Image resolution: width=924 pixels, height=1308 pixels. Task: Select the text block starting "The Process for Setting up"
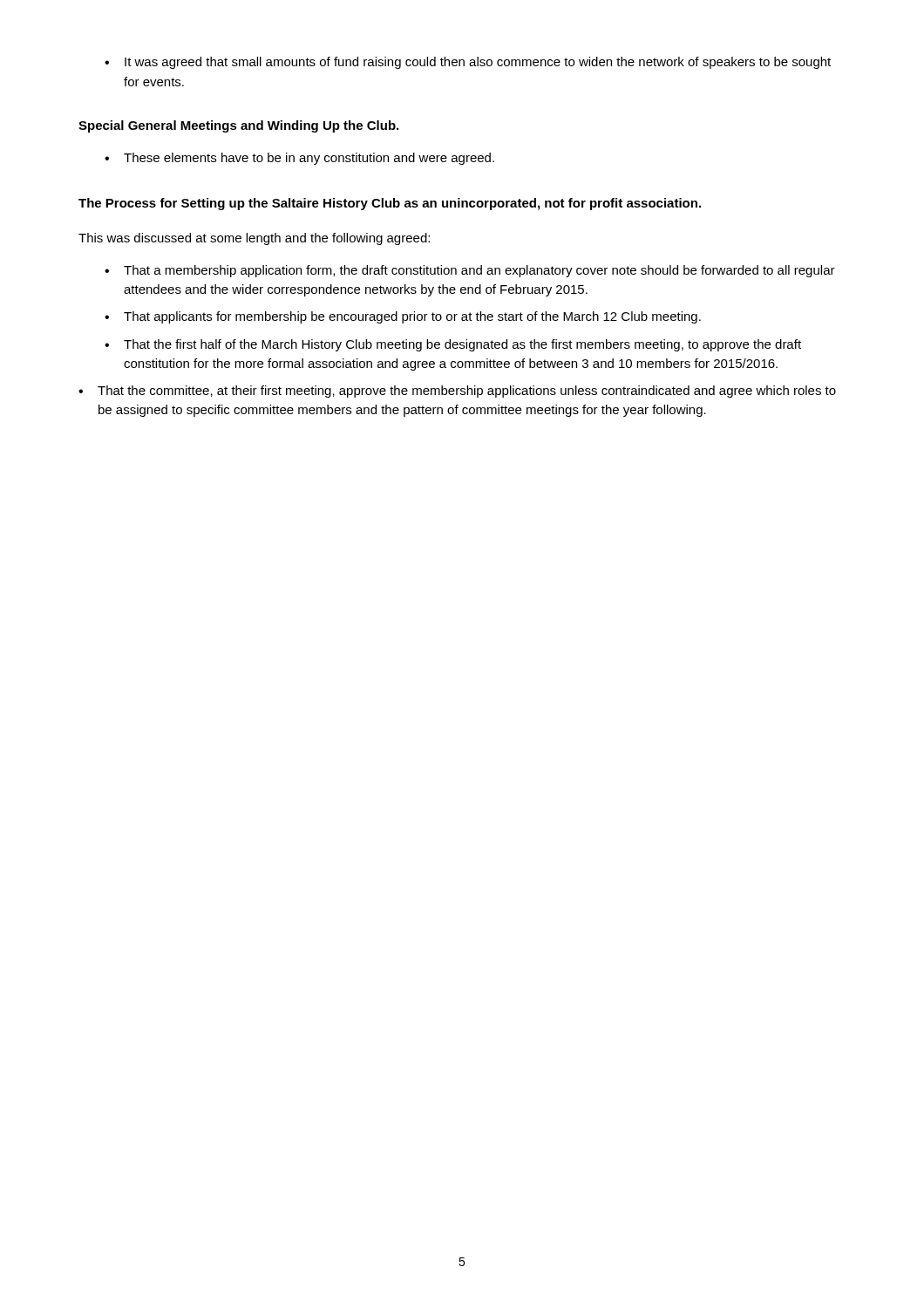tap(390, 202)
